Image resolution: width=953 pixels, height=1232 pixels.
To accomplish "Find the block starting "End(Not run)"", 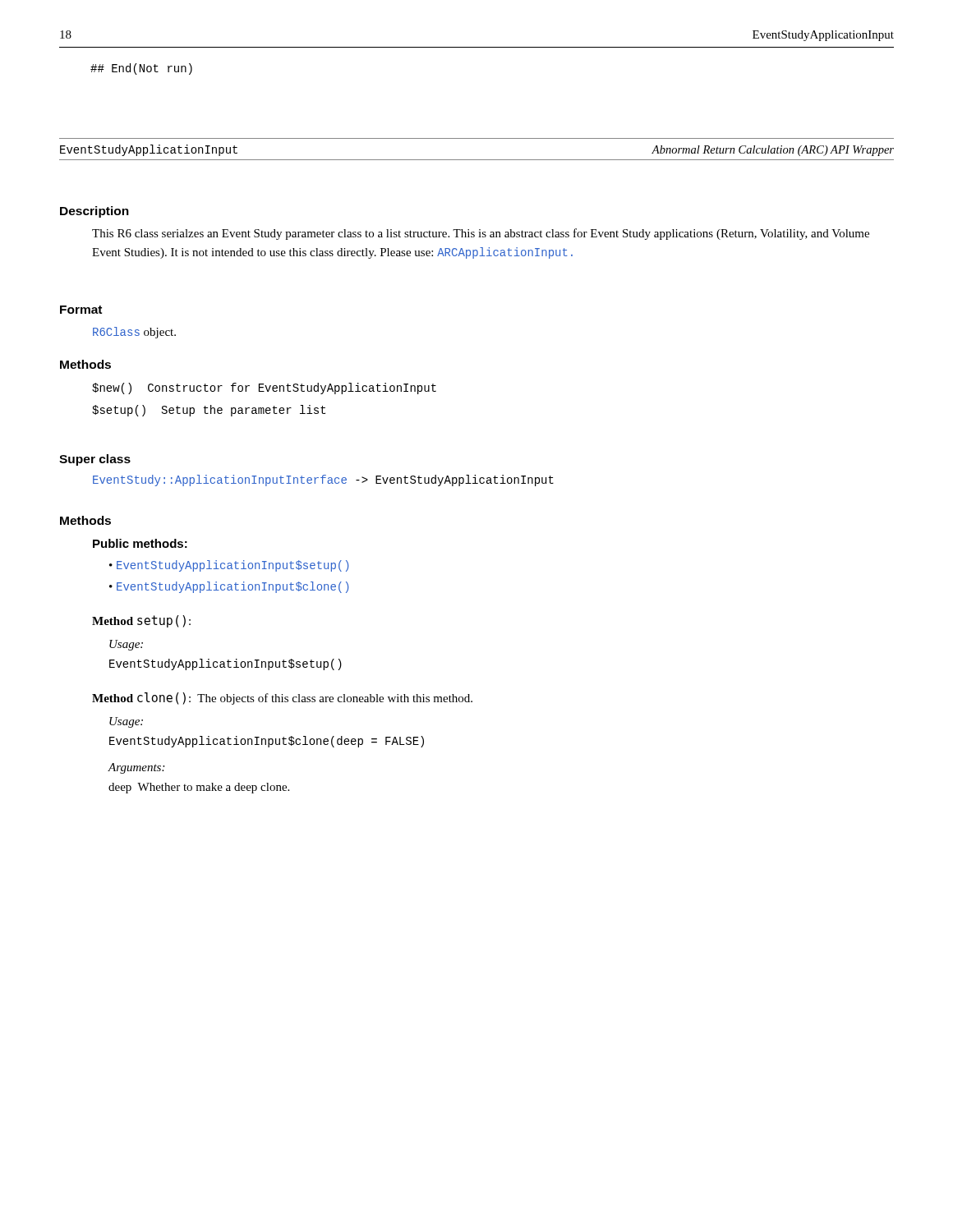I will tap(142, 69).
